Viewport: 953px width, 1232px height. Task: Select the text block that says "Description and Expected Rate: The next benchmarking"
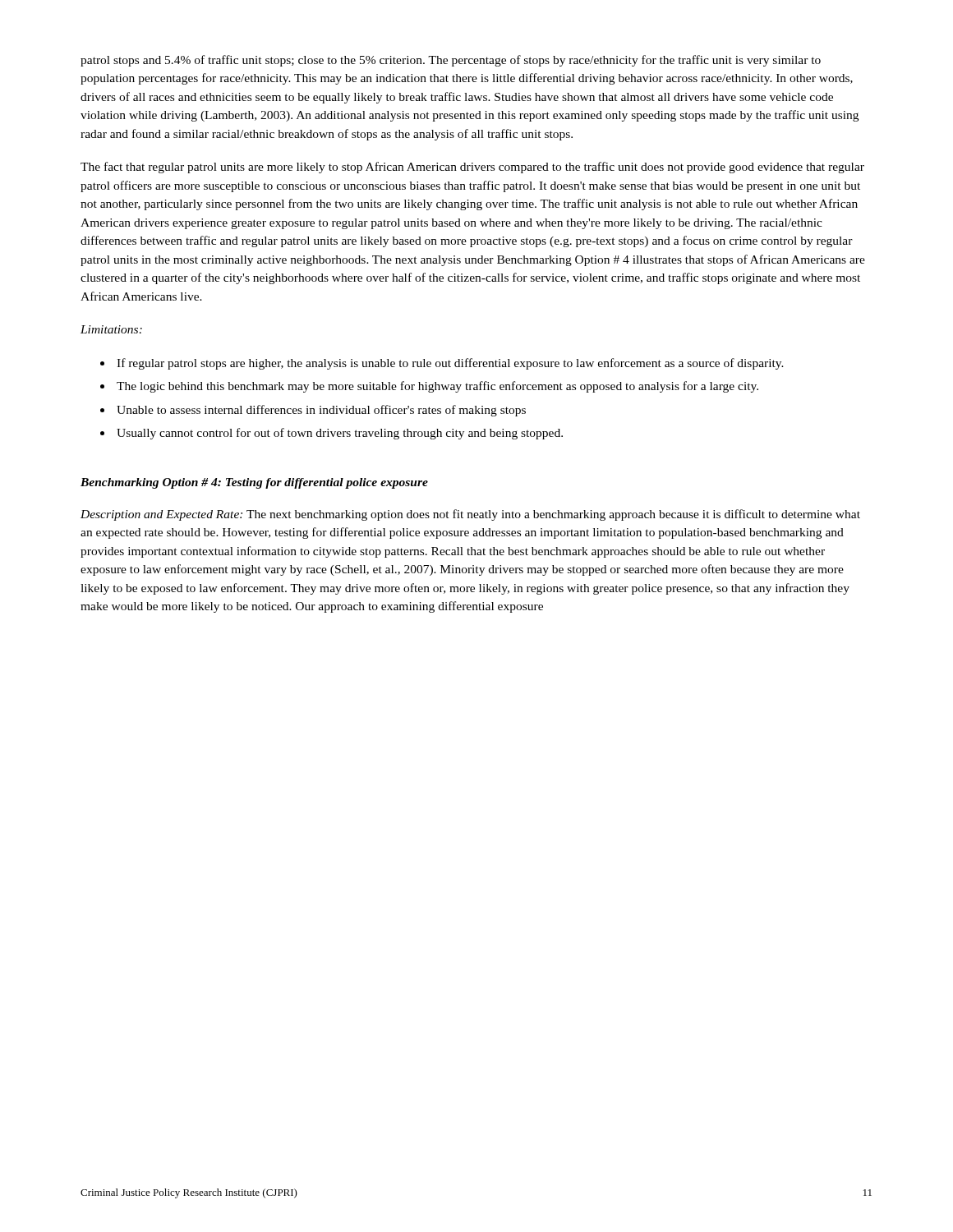coord(476,560)
